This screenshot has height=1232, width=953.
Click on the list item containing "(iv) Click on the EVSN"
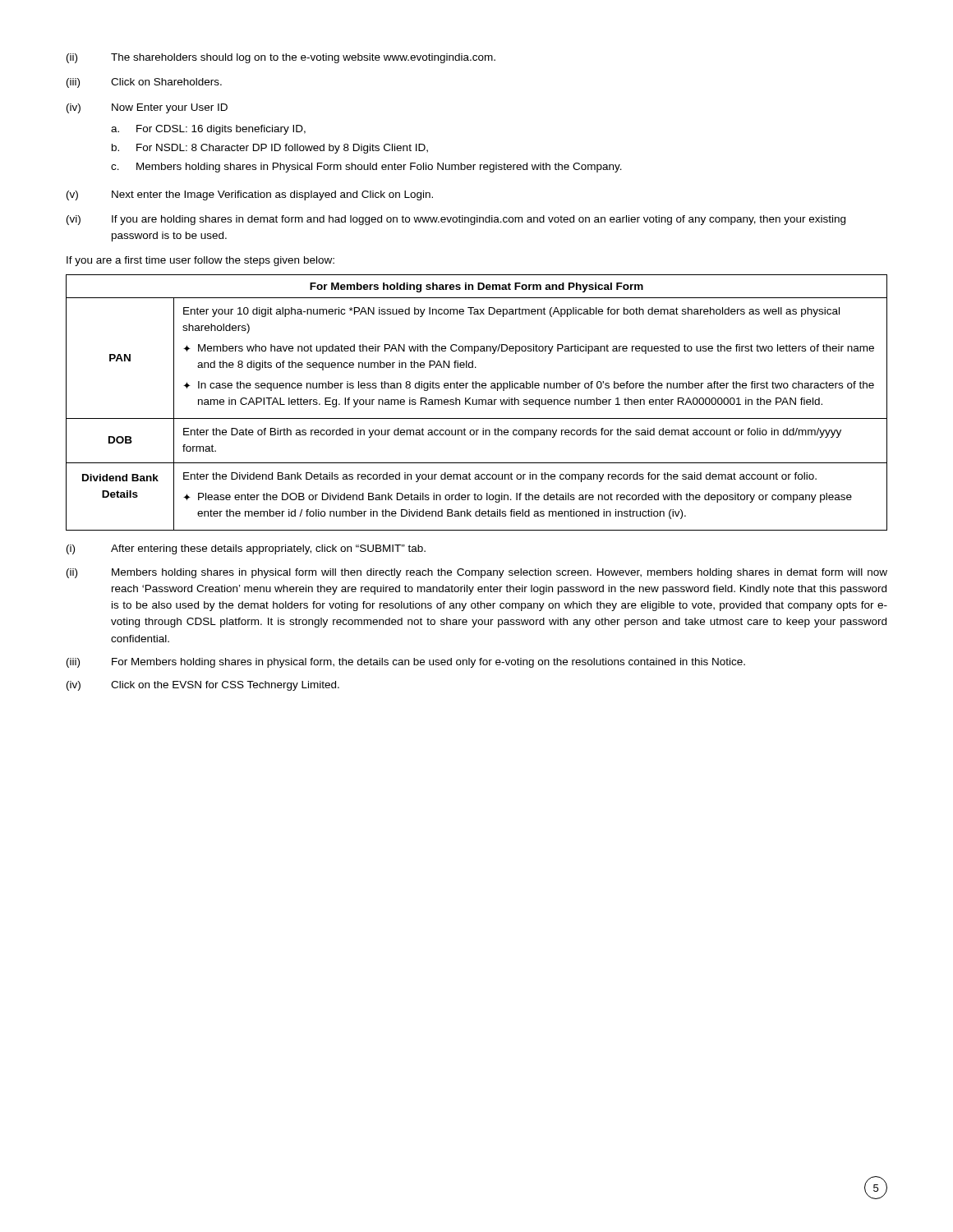coord(203,686)
